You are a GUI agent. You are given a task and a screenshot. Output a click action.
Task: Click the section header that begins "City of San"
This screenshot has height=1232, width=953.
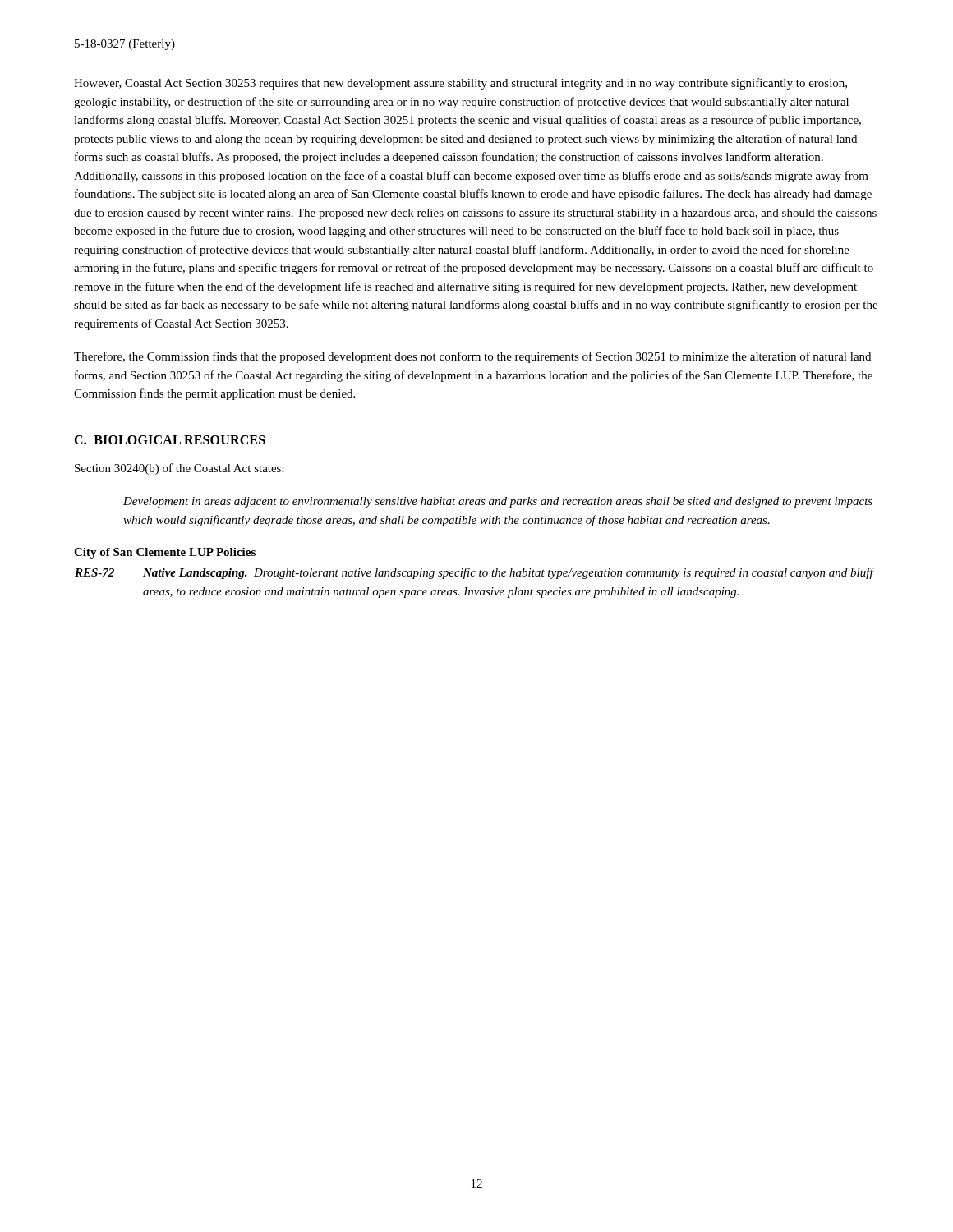(x=165, y=553)
